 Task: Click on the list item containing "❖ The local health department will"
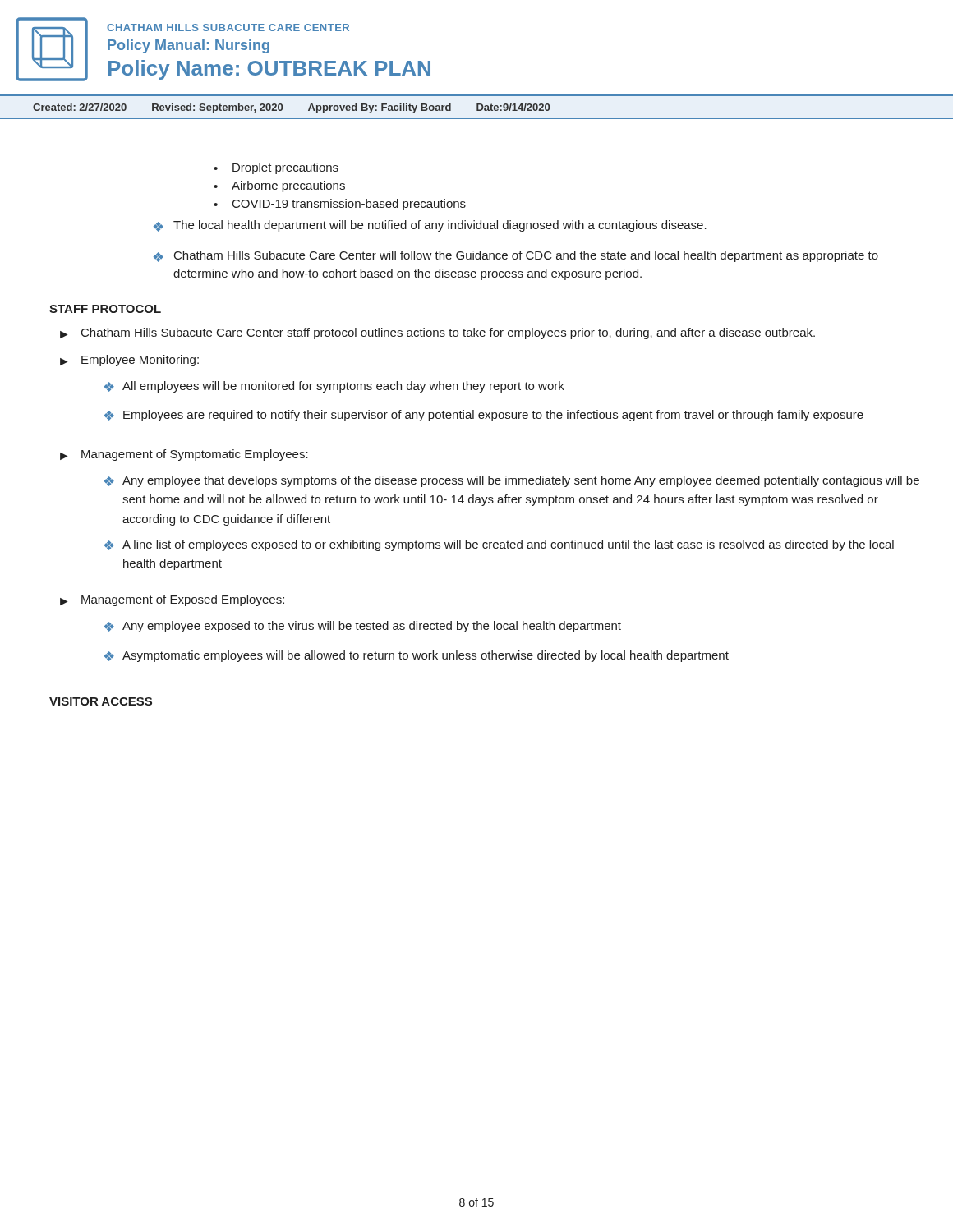[430, 227]
